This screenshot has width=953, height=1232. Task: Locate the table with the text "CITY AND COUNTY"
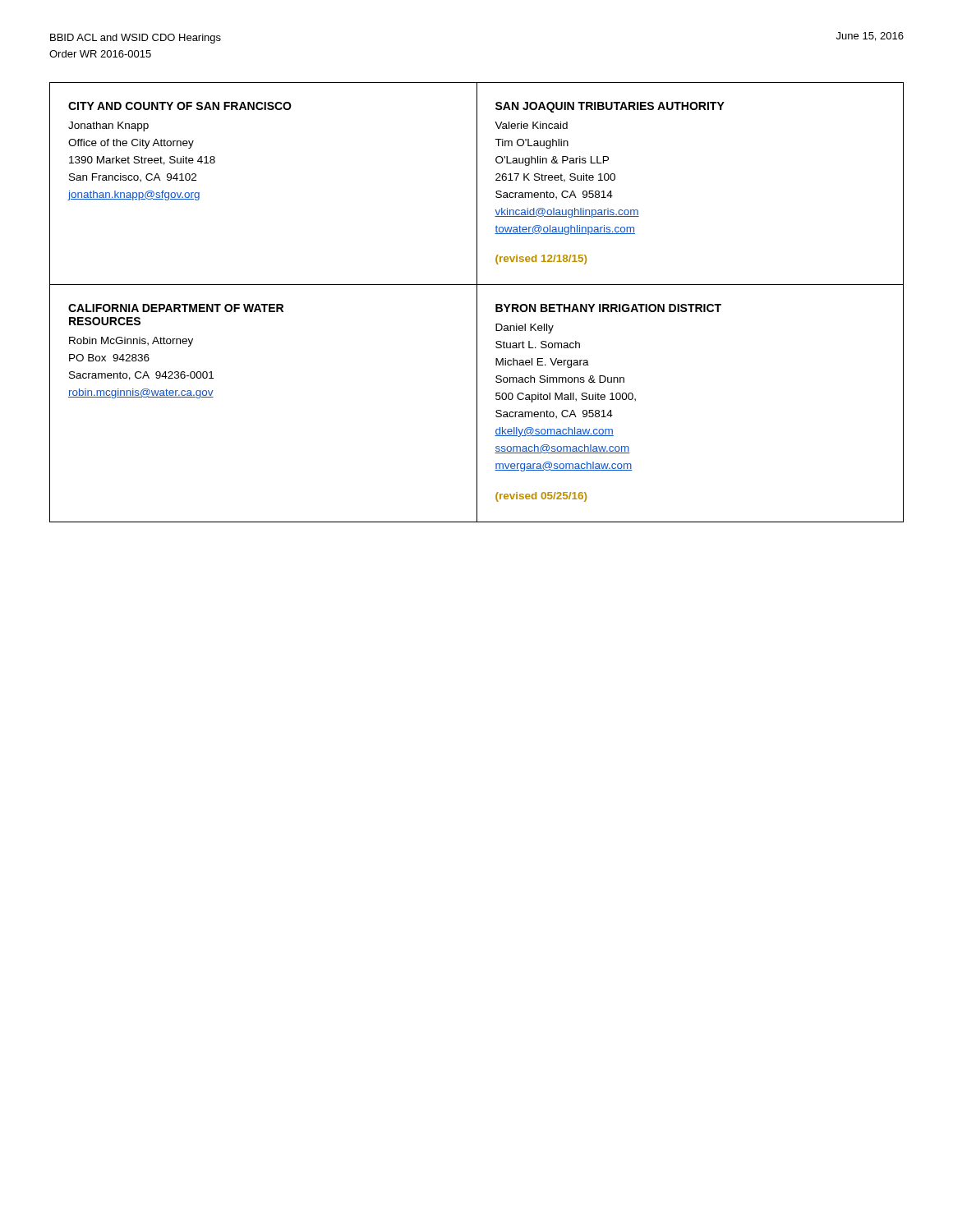point(476,302)
